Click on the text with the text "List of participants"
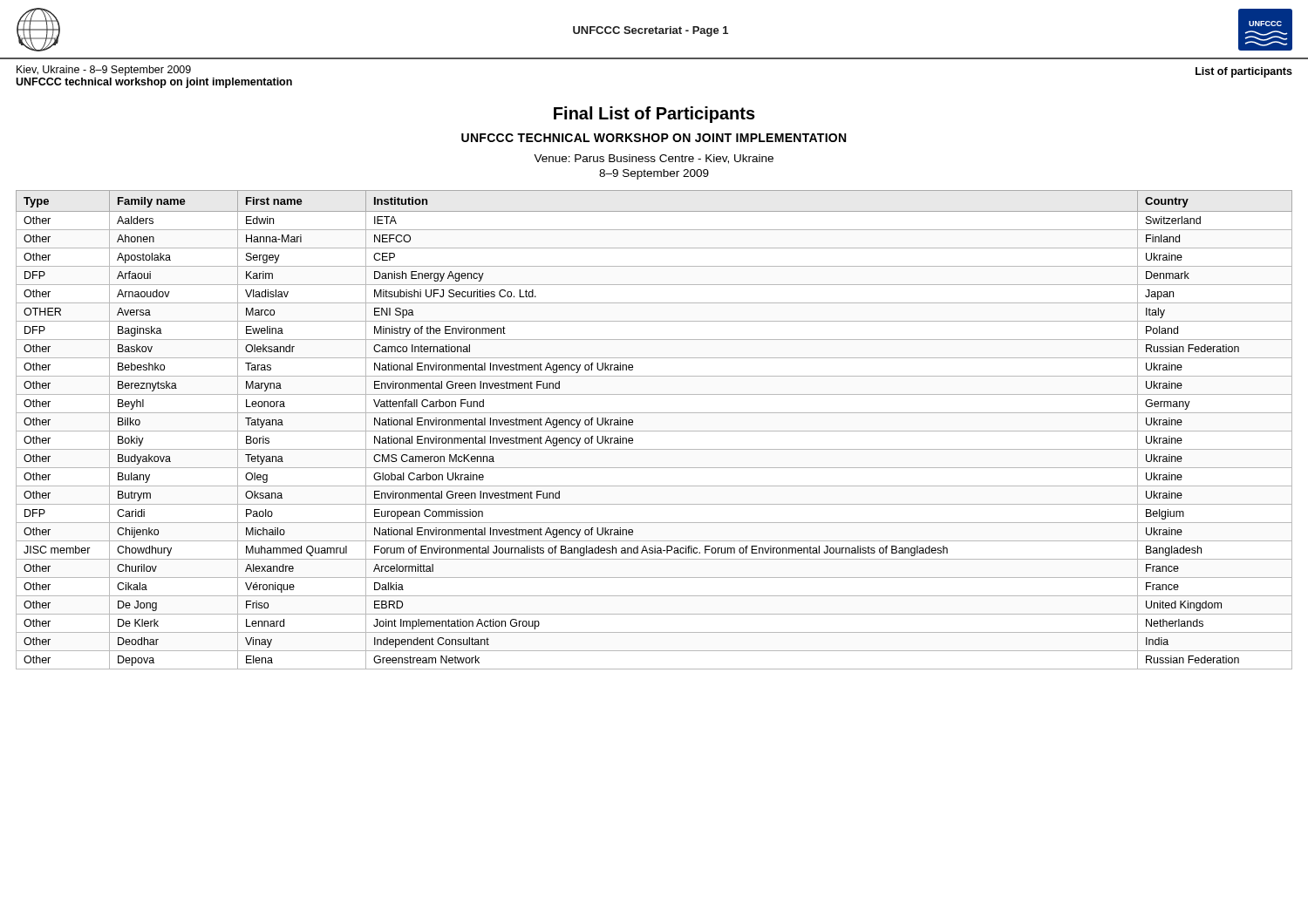The image size is (1308, 924). click(x=1244, y=72)
